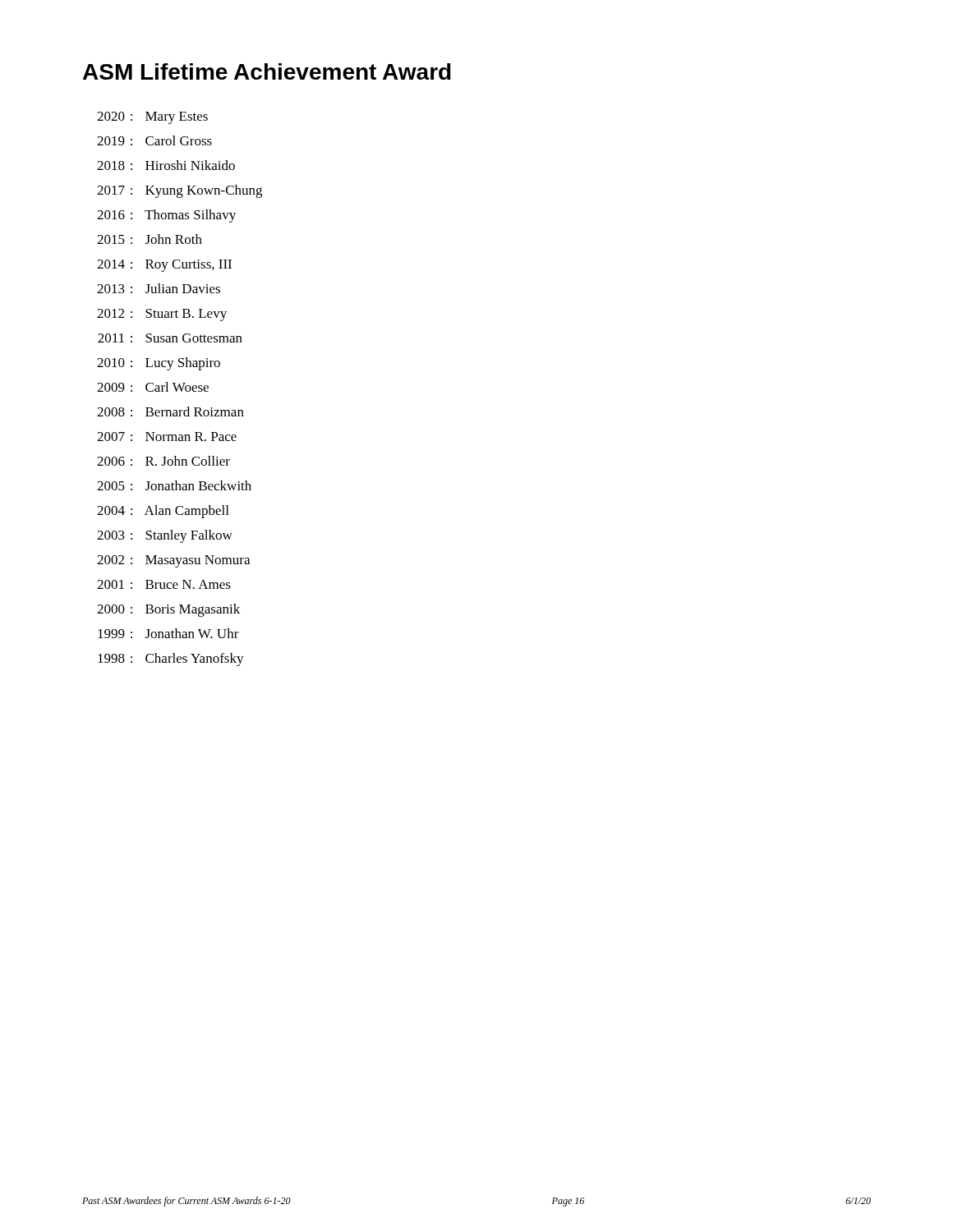This screenshot has width=953, height=1232.
Task: Where does it say "2005: Jonathan Beckwith"?
Action: (167, 486)
